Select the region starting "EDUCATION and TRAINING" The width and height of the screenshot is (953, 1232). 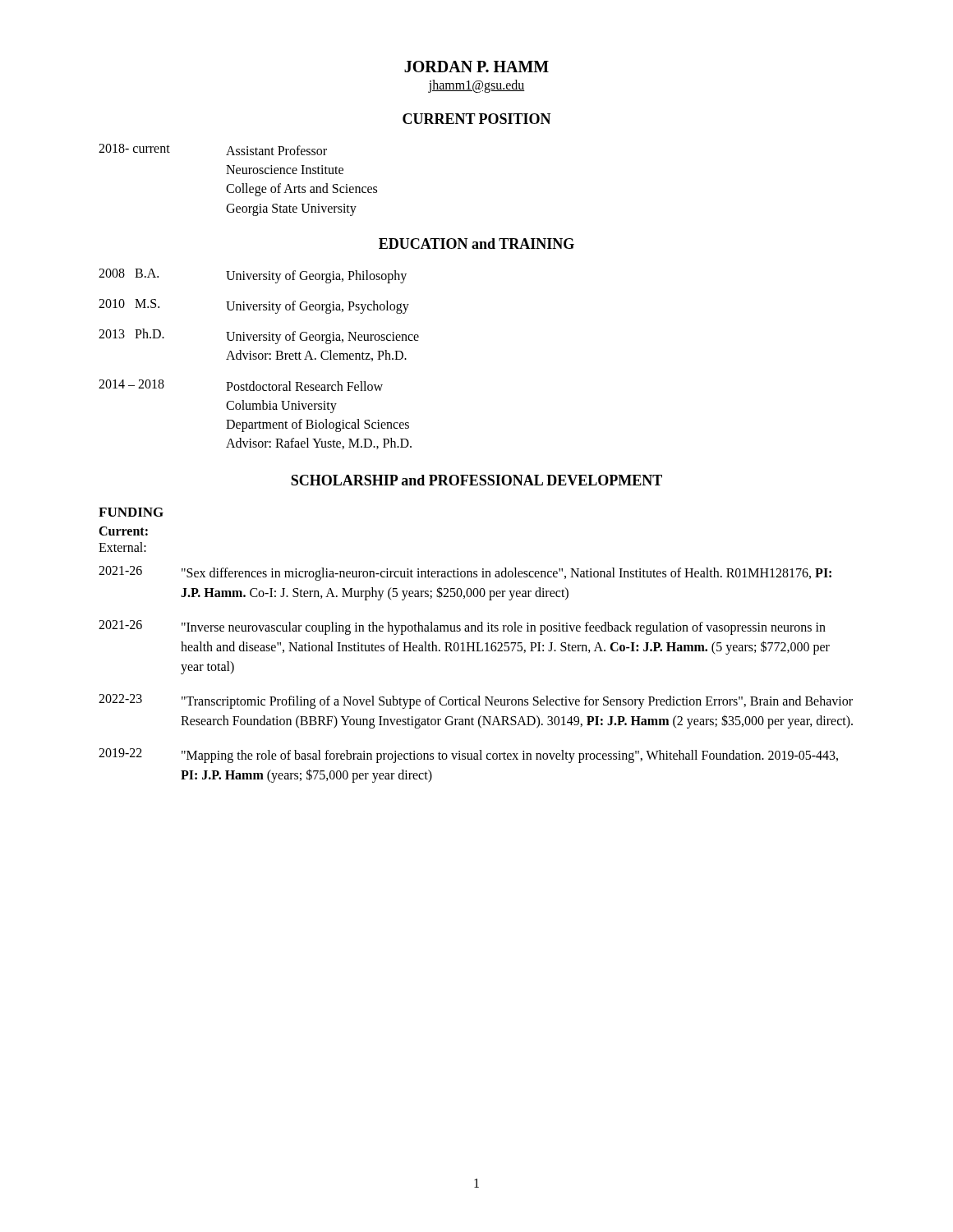tap(476, 244)
